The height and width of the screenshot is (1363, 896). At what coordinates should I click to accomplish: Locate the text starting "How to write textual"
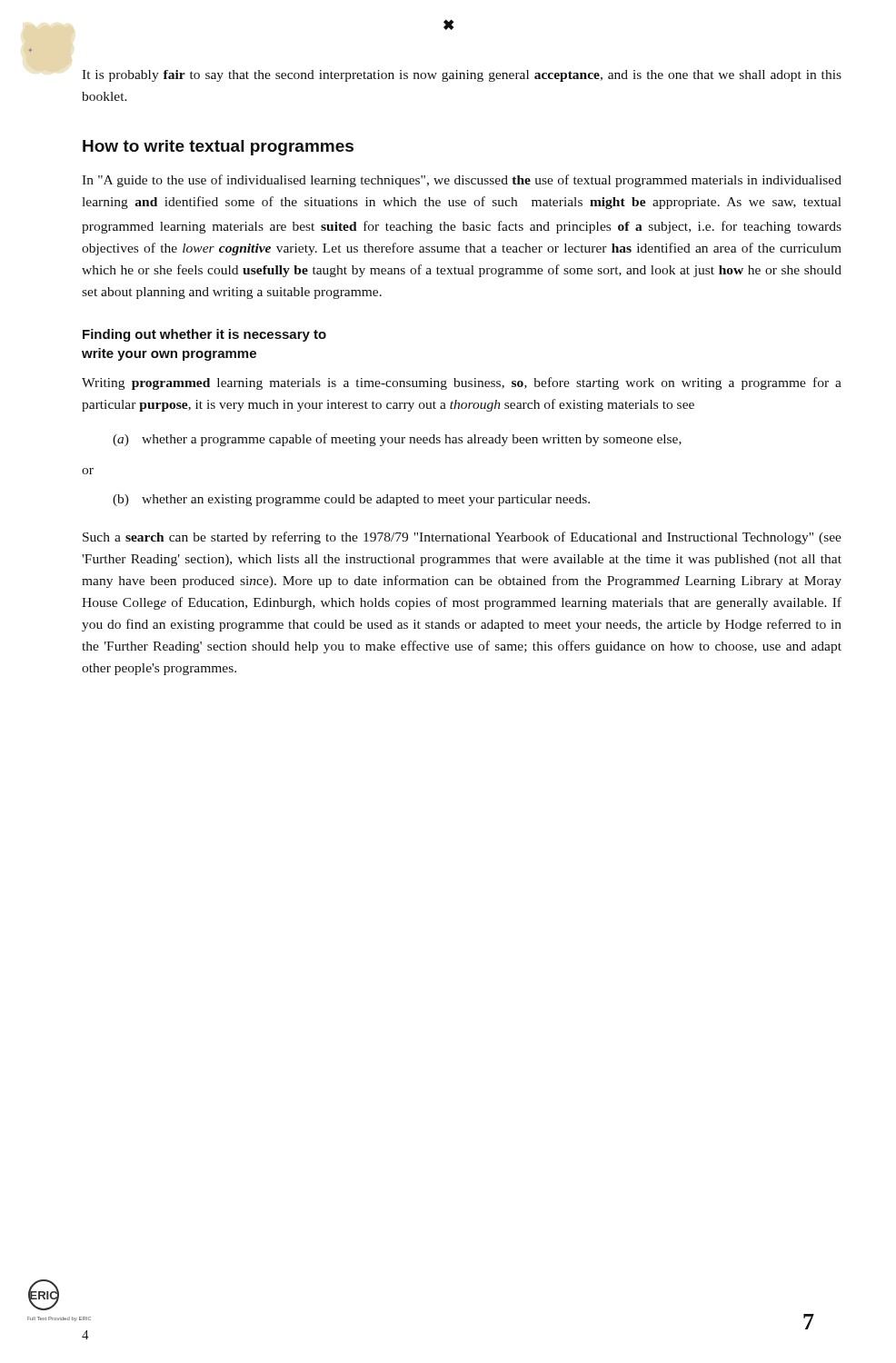(x=218, y=146)
